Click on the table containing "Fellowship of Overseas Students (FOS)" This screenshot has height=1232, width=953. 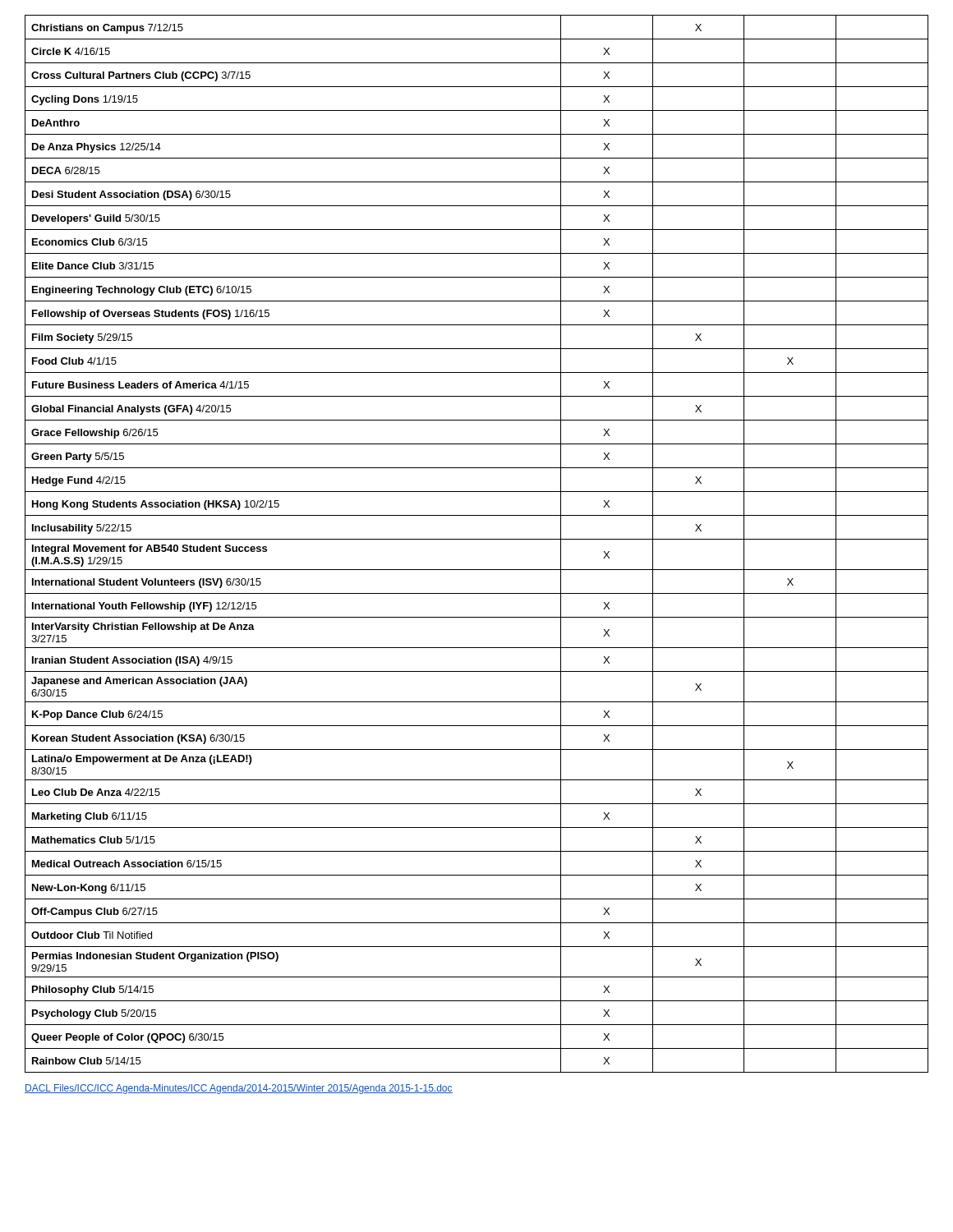pos(476,544)
